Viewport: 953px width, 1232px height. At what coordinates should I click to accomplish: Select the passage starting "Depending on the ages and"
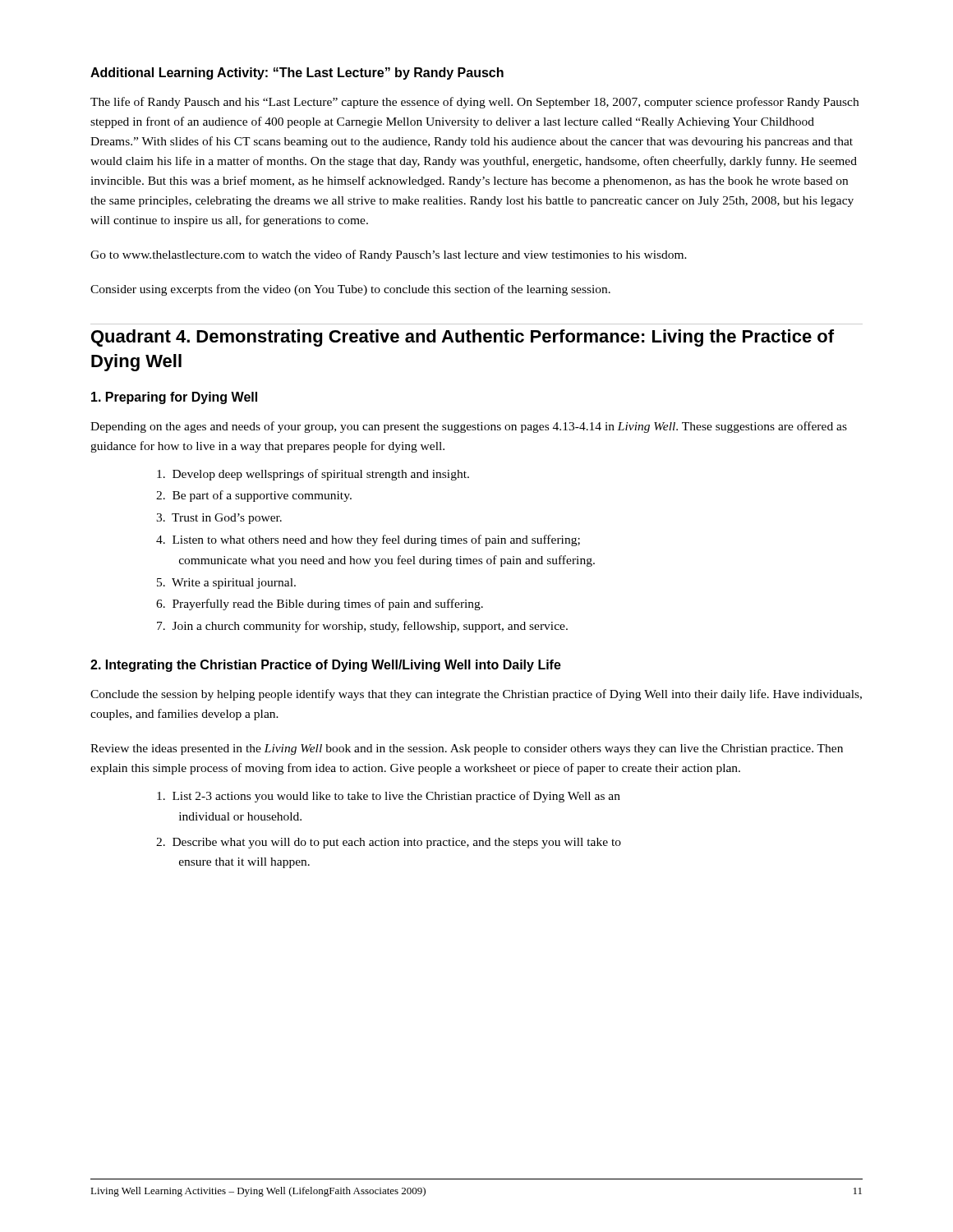tap(469, 435)
